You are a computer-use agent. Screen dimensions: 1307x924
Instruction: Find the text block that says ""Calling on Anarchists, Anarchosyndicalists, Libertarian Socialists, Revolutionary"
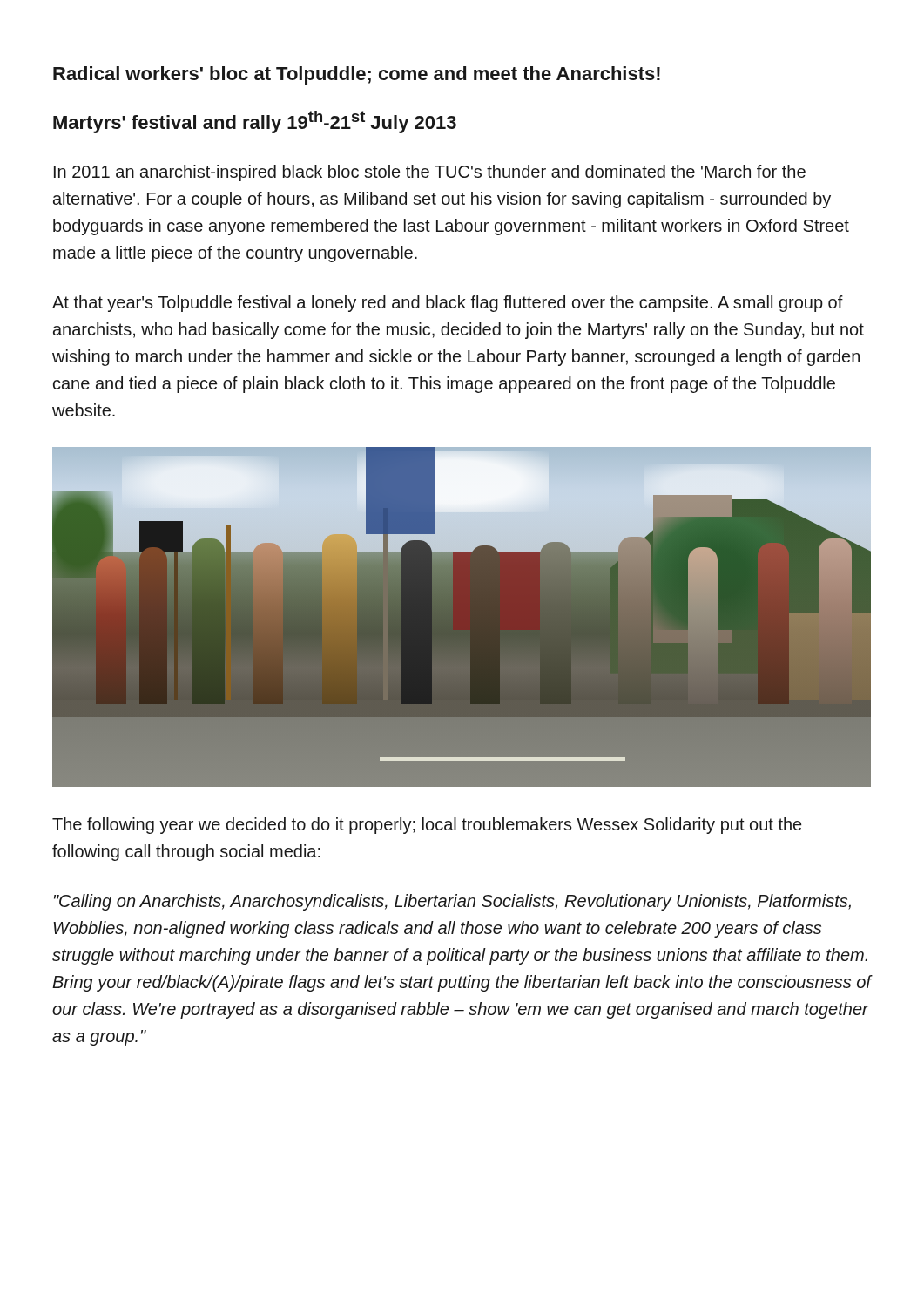coord(462,969)
